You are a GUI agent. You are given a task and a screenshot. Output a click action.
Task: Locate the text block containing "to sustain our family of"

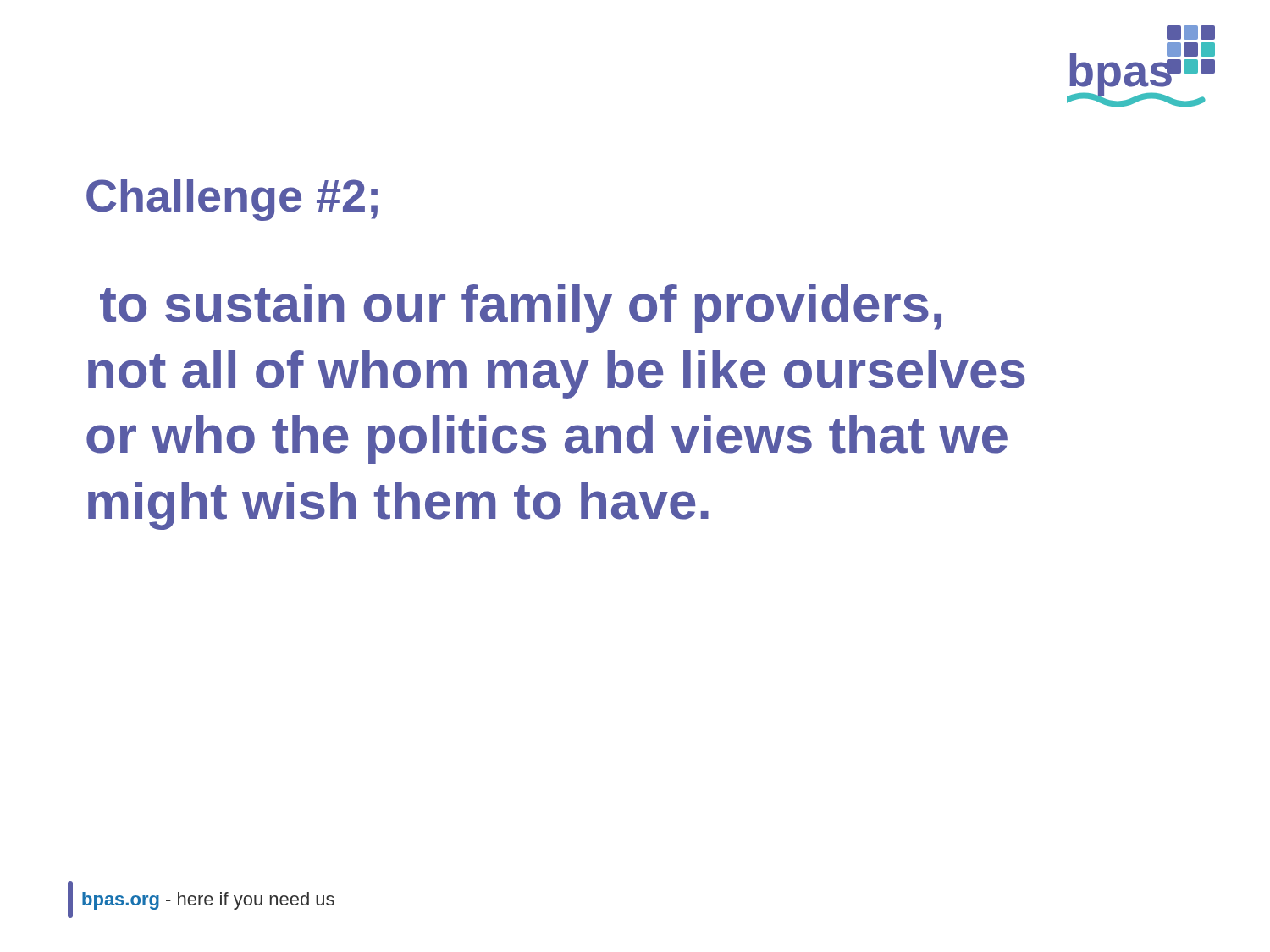pyautogui.click(x=593, y=402)
